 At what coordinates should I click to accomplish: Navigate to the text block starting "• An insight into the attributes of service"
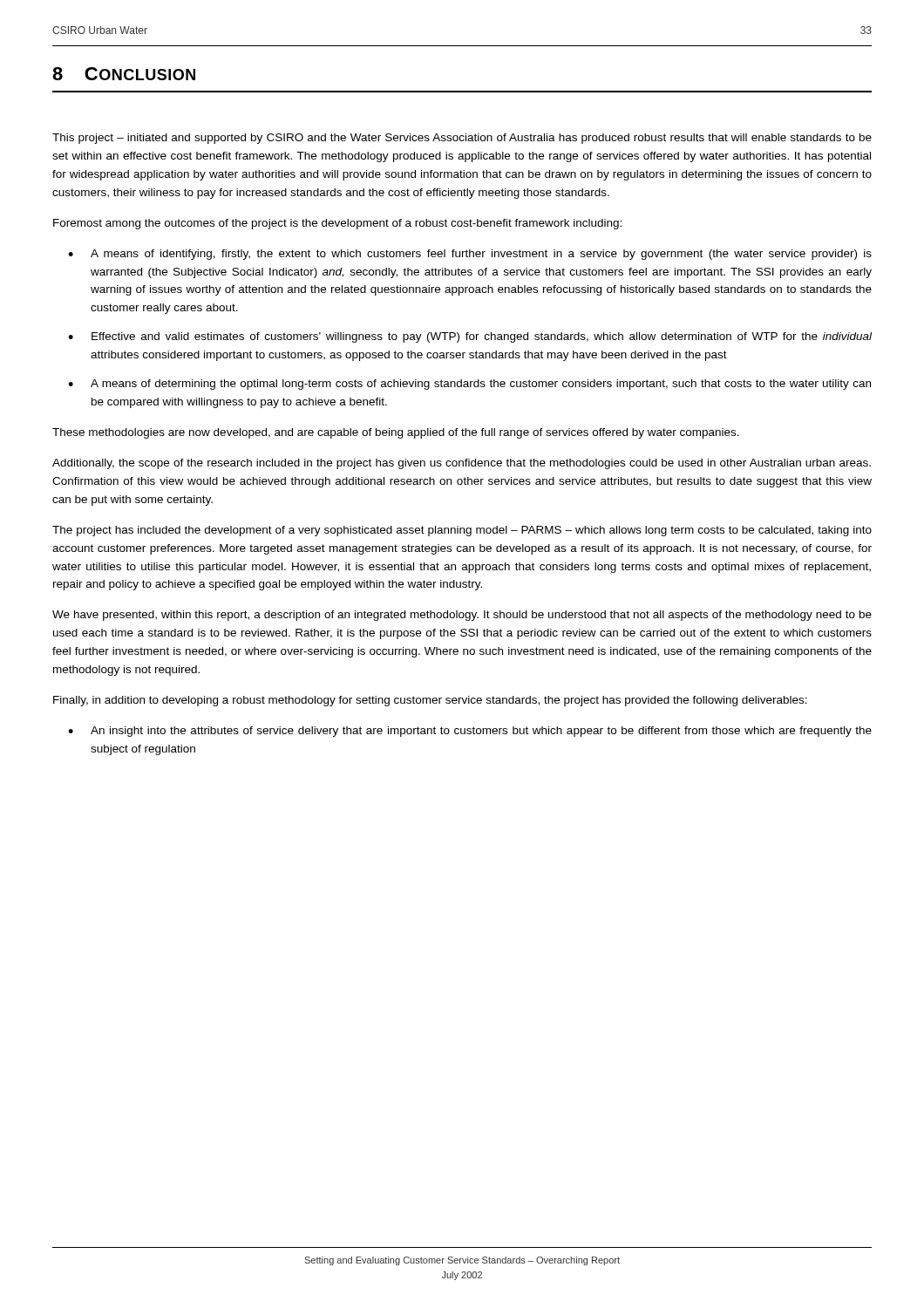coord(470,740)
